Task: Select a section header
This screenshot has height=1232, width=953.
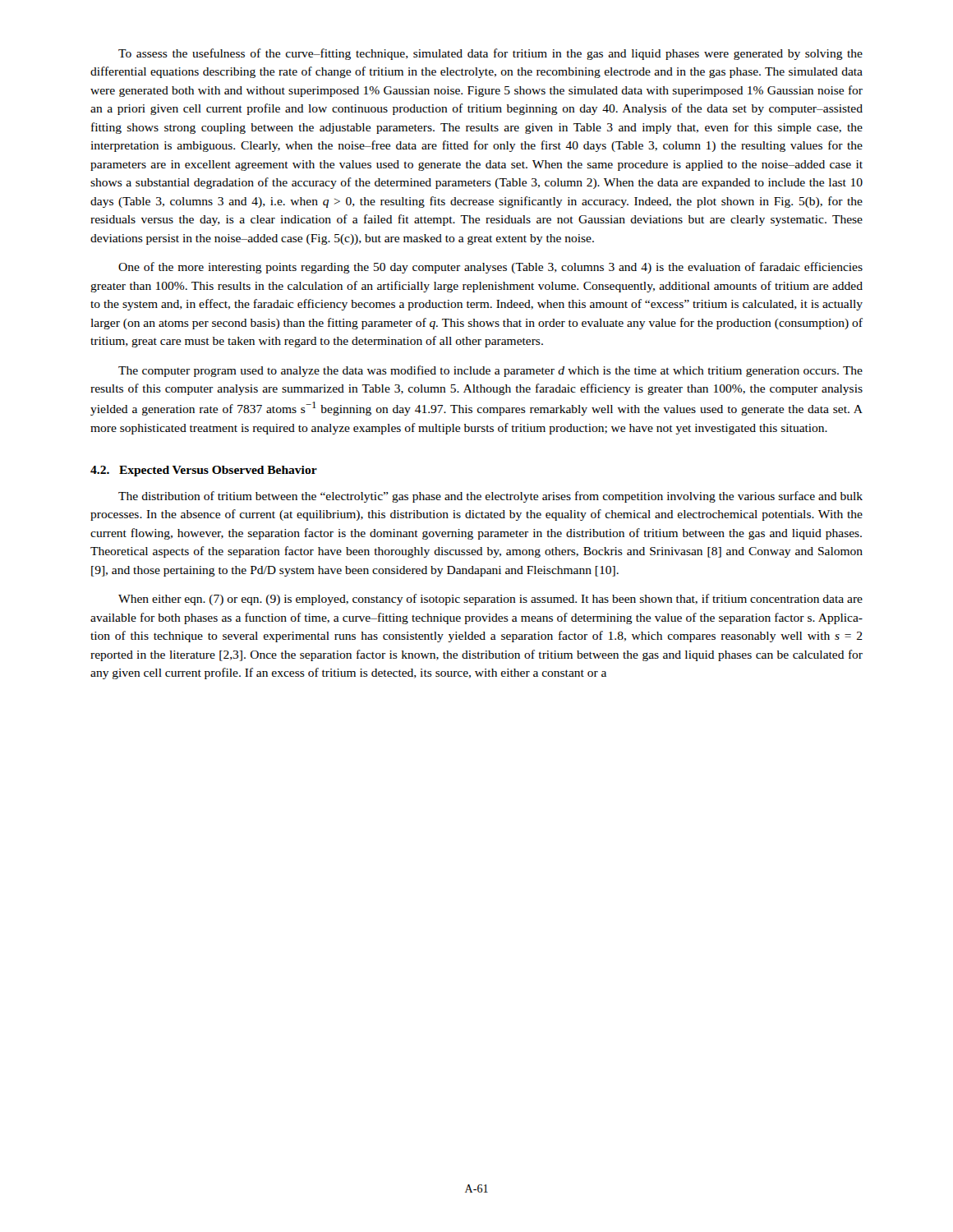Action: (204, 469)
